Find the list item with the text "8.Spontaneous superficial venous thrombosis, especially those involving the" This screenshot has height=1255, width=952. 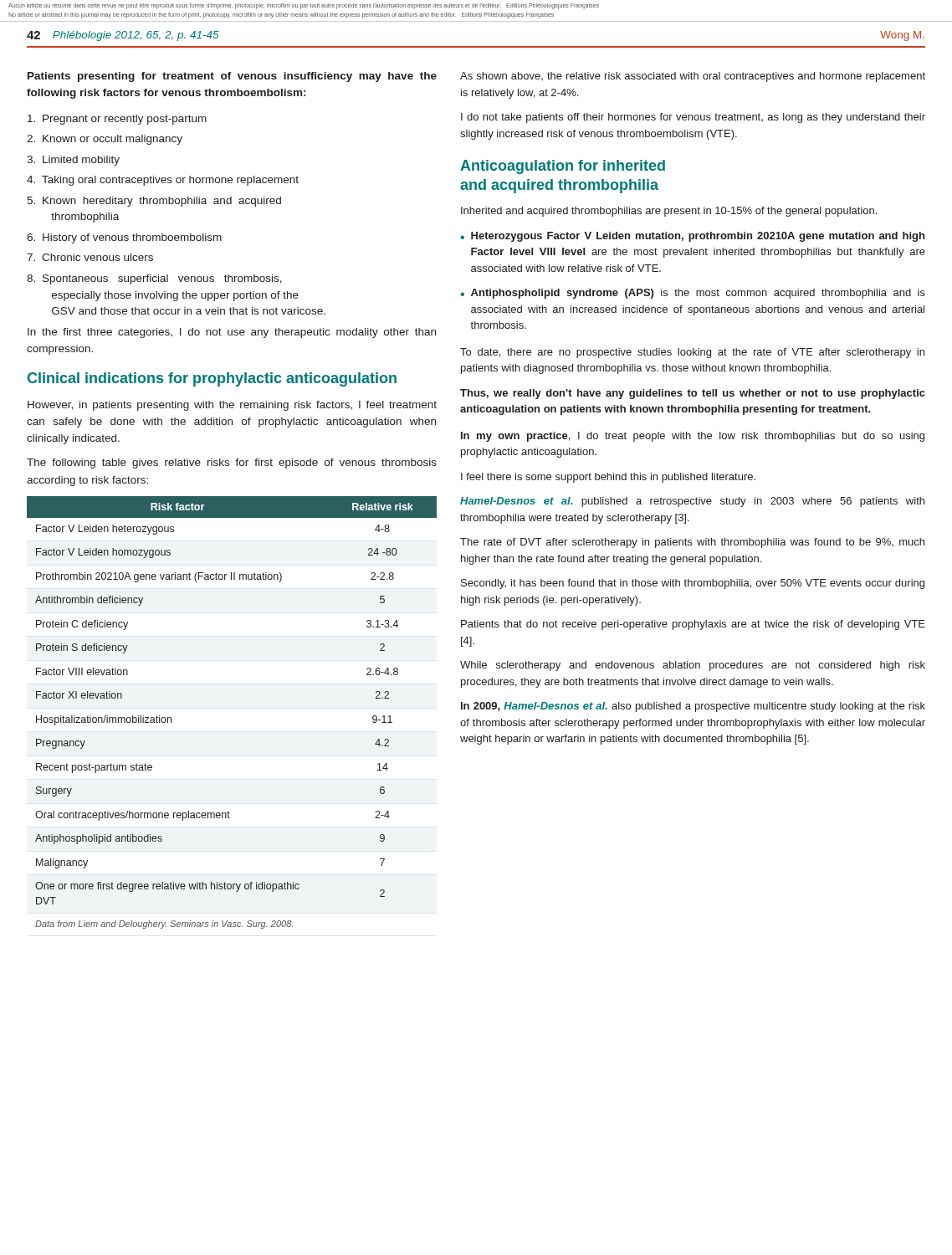(x=177, y=295)
